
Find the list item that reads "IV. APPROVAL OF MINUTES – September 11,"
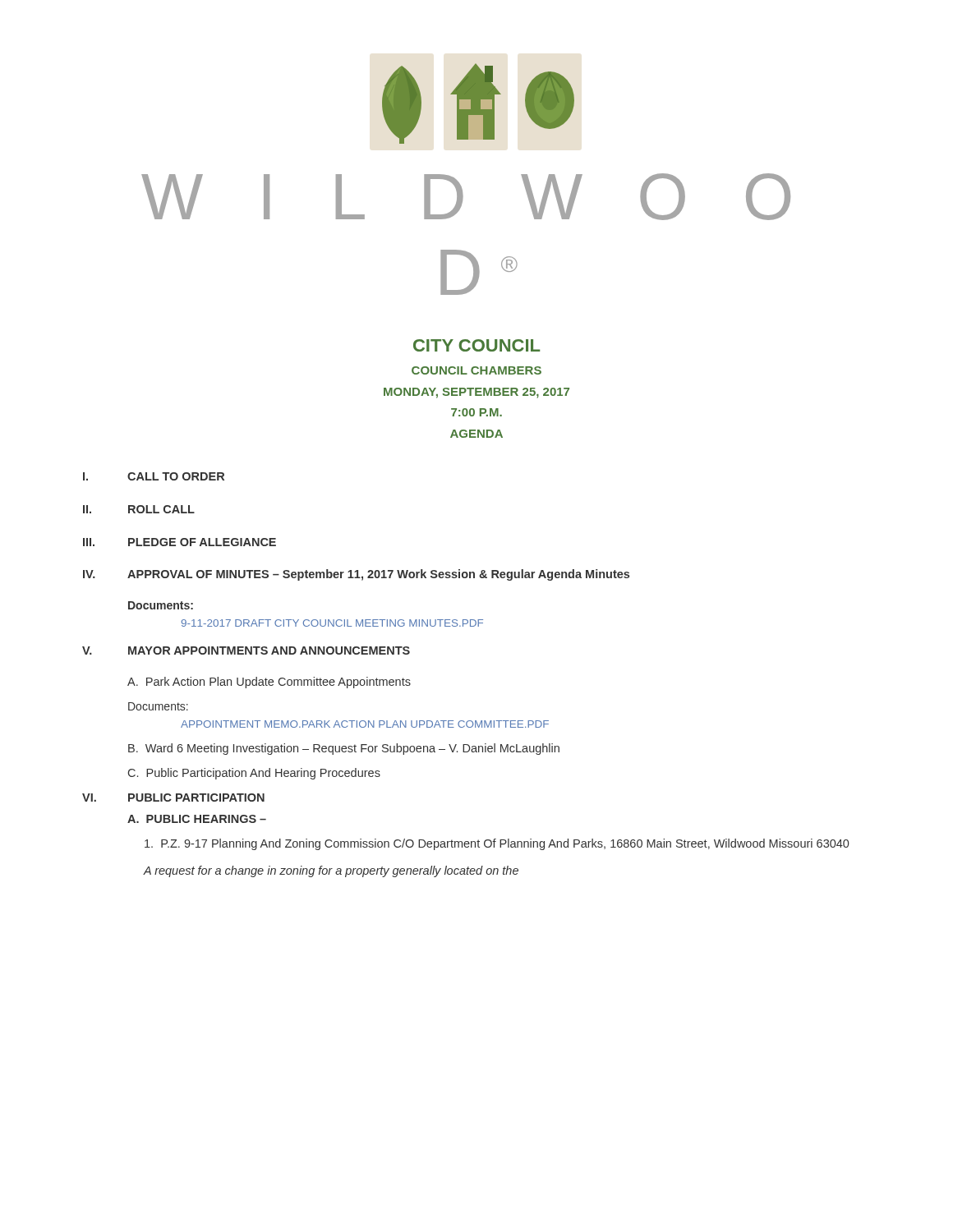tap(476, 575)
